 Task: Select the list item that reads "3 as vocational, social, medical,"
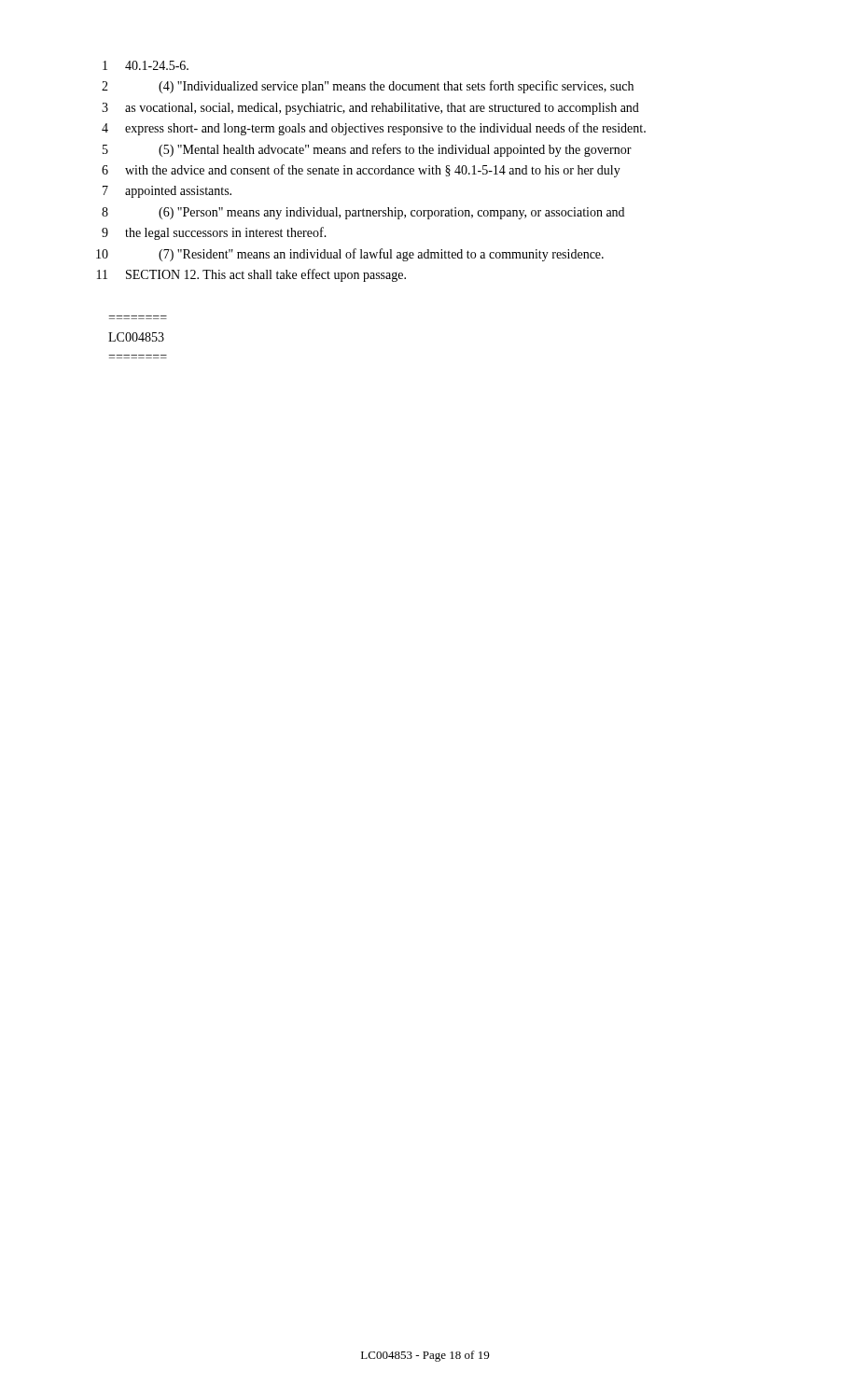tap(425, 108)
